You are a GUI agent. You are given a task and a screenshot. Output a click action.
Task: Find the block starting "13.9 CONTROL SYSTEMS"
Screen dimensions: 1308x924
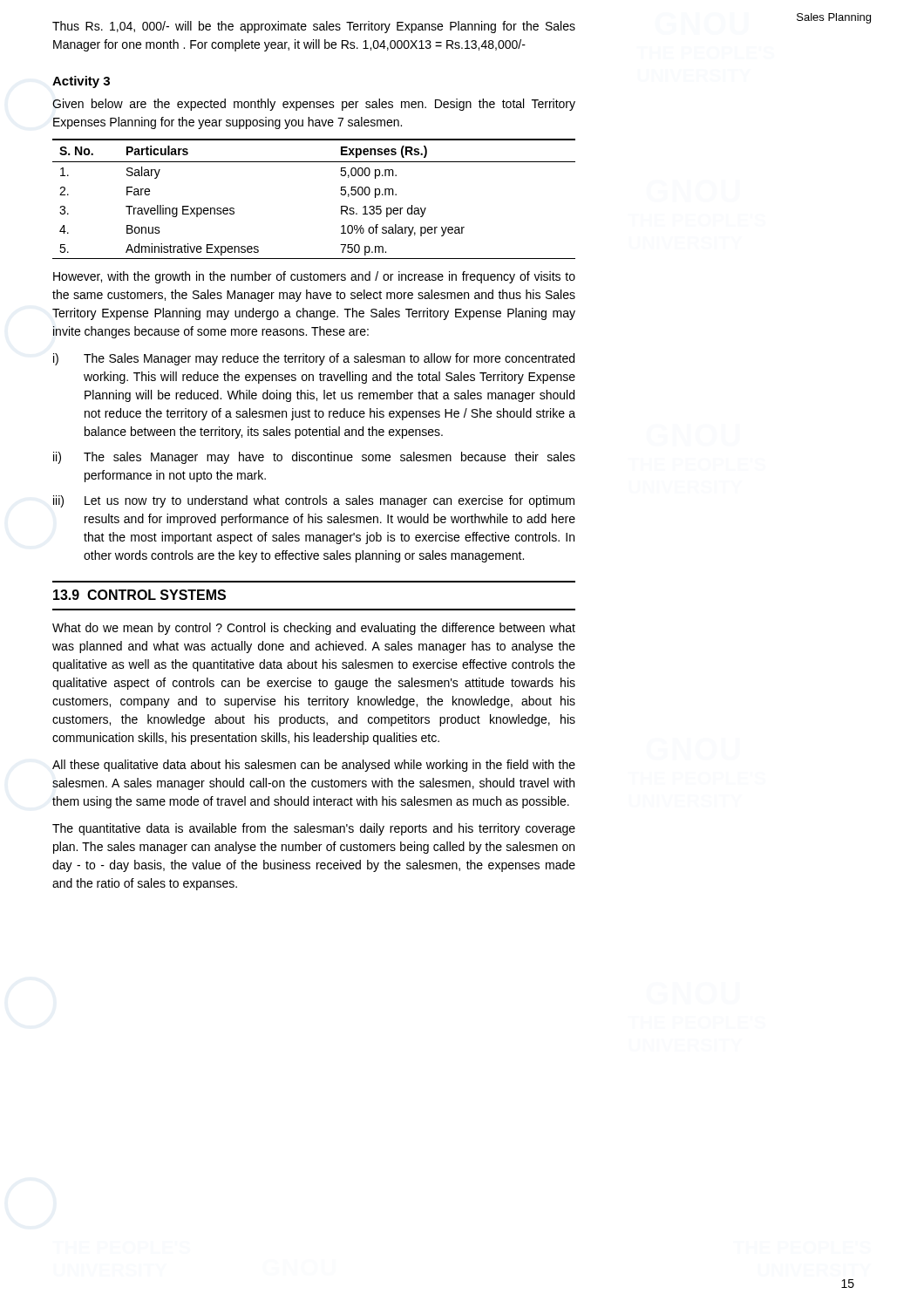click(x=139, y=595)
